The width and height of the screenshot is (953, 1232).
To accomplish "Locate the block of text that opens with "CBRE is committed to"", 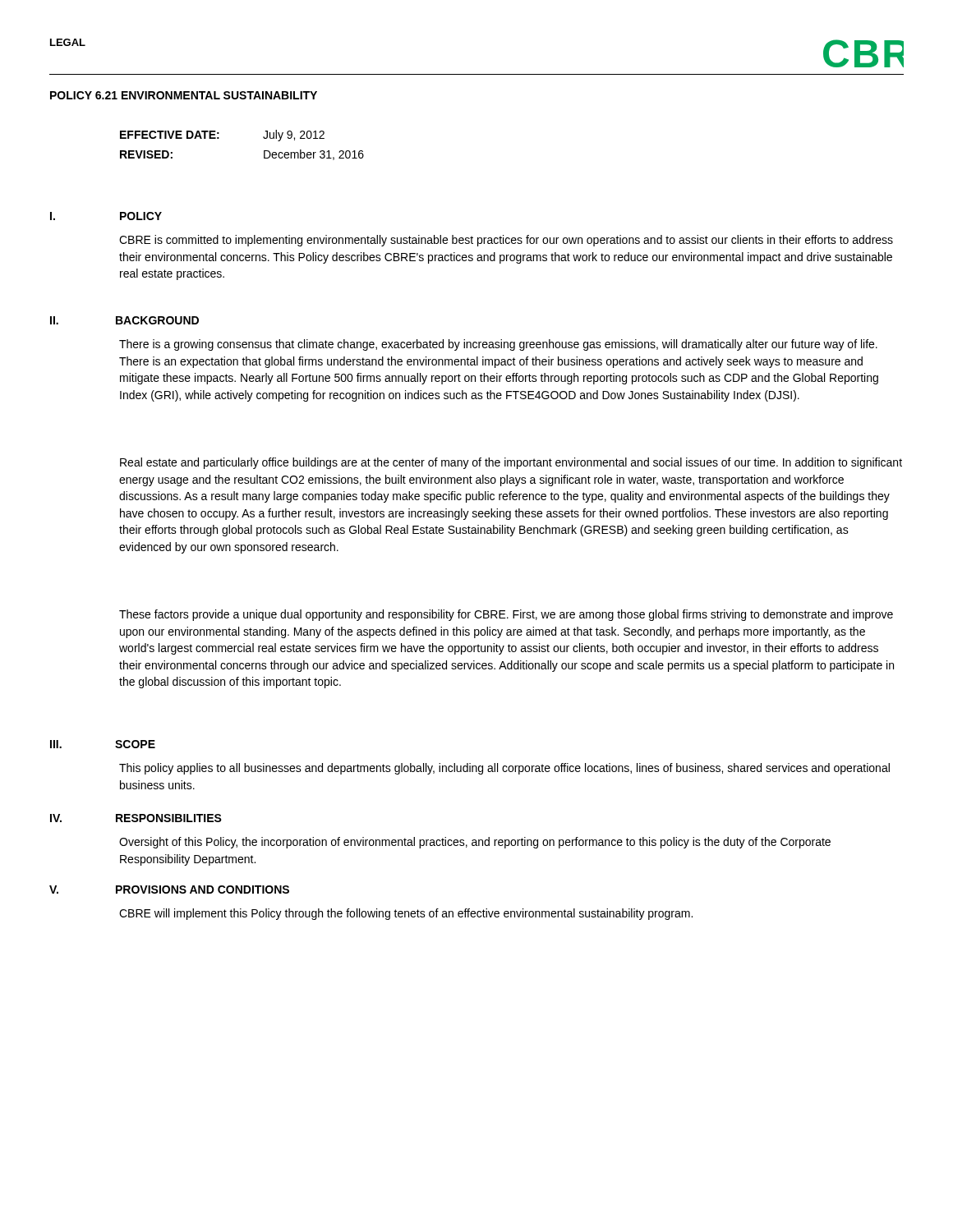I will [506, 257].
